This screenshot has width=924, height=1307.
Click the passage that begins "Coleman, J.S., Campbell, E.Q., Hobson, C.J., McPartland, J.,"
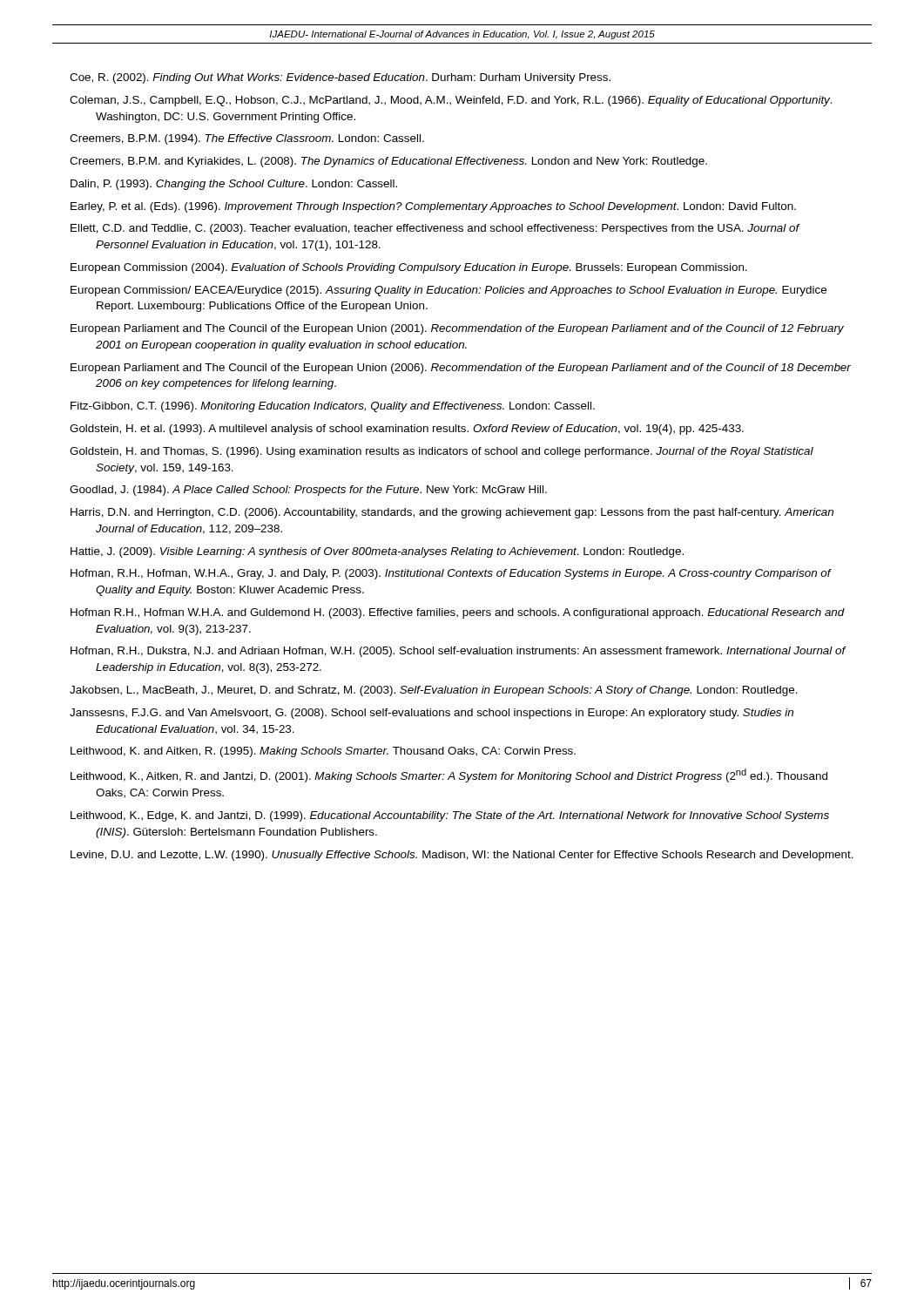(451, 108)
